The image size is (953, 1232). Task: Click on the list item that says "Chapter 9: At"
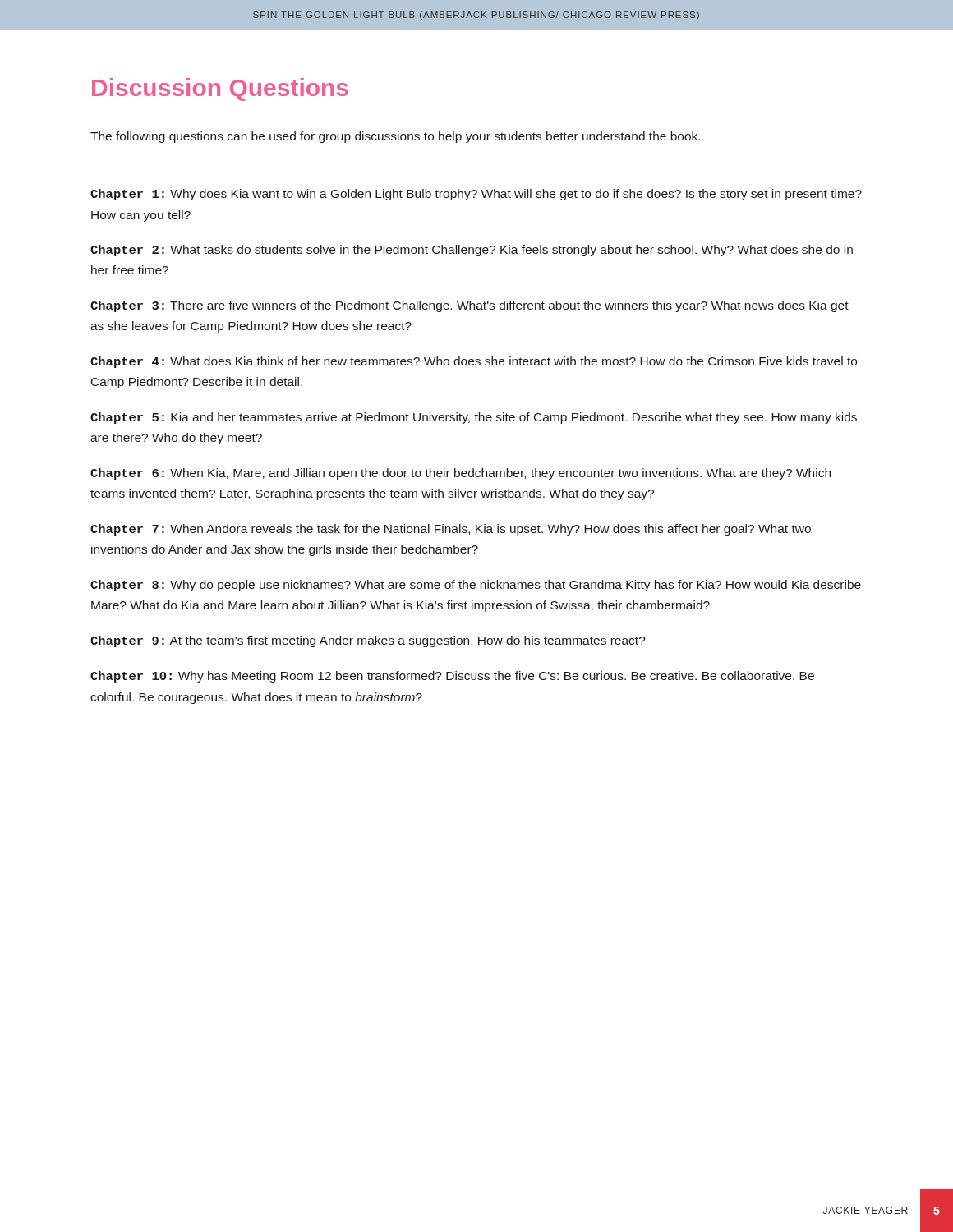tap(368, 641)
